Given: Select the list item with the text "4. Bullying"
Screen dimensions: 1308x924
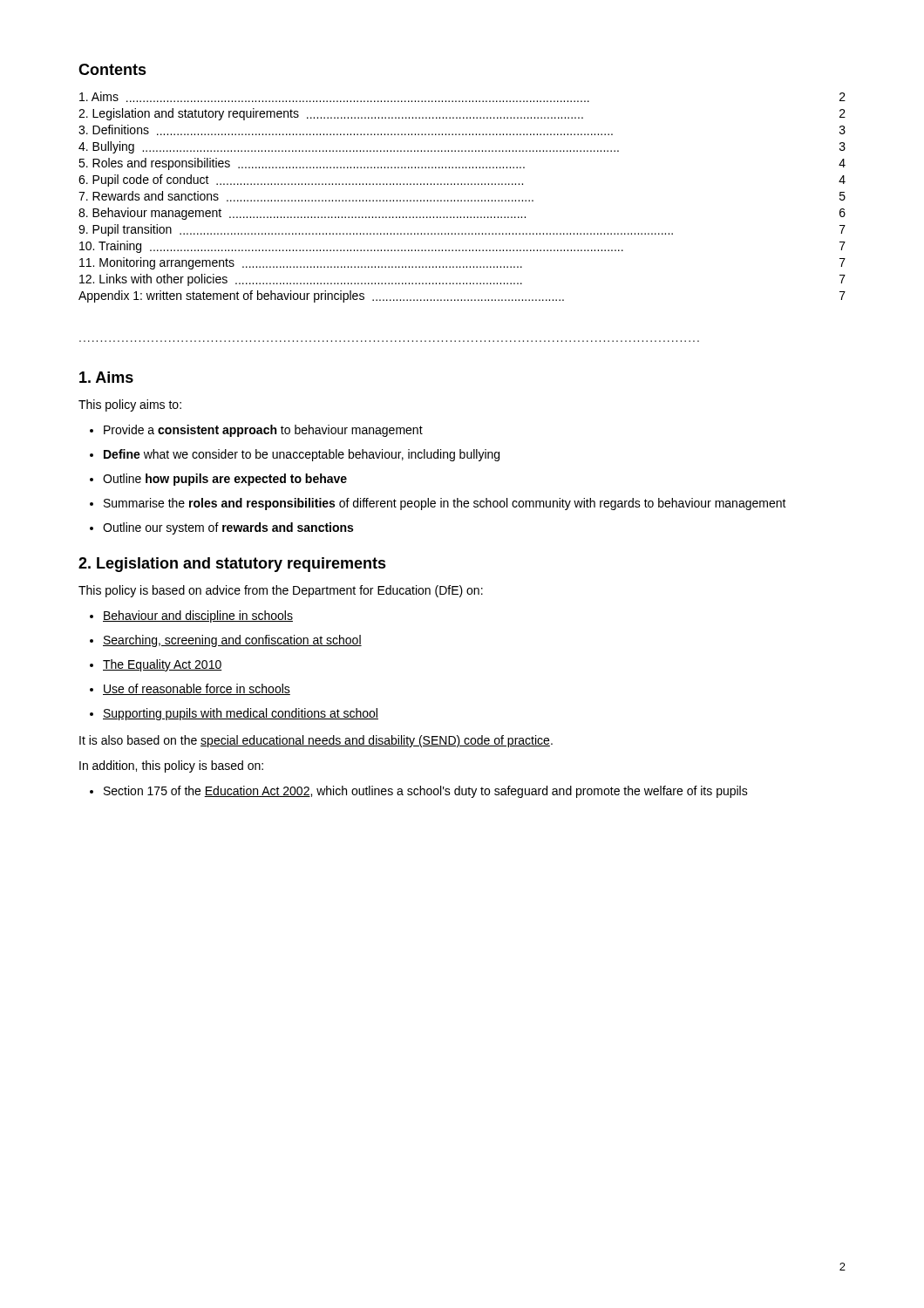Looking at the screenshot, I should pyautogui.click(x=462, y=146).
